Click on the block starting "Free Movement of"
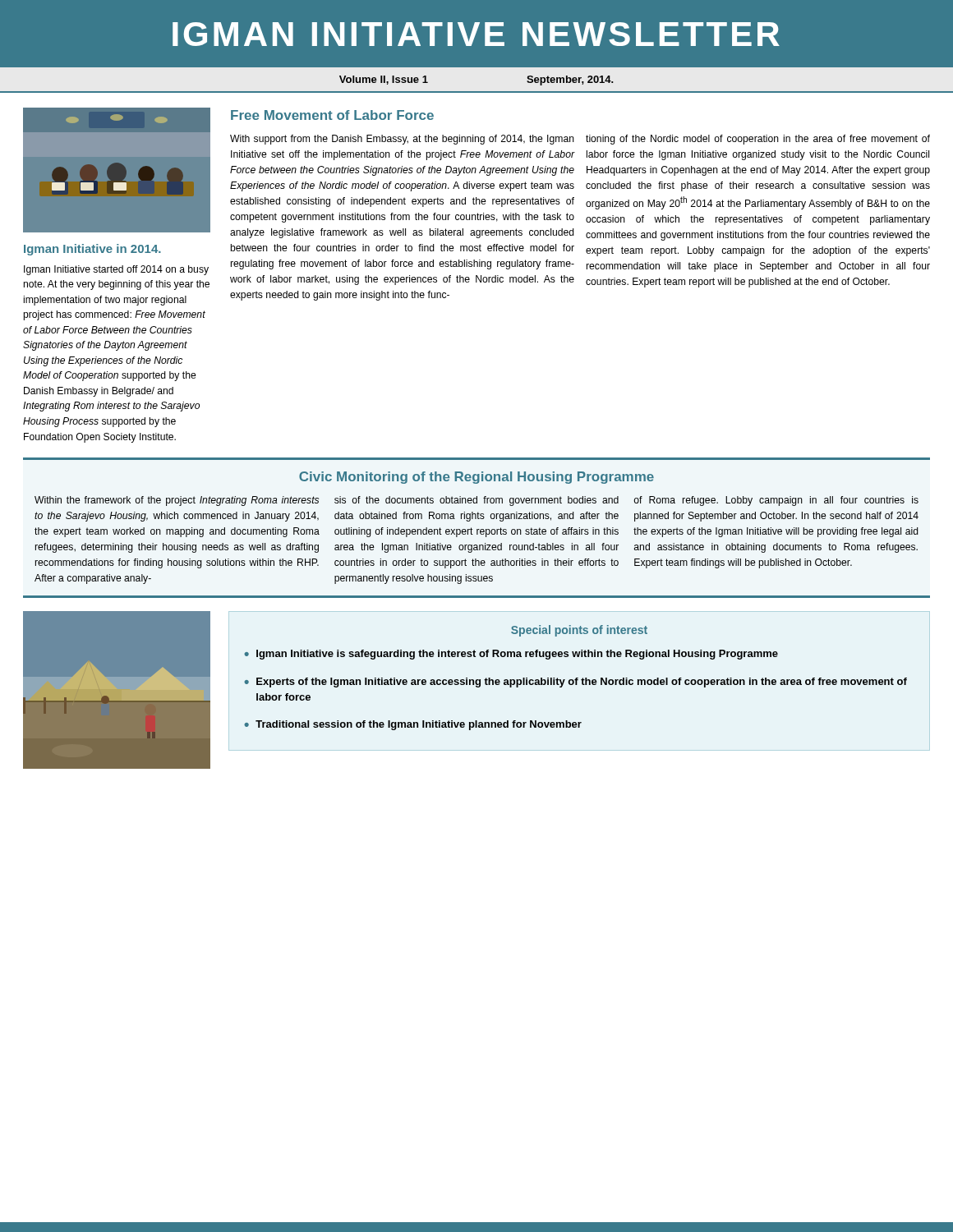Image resolution: width=953 pixels, height=1232 pixels. pos(332,115)
